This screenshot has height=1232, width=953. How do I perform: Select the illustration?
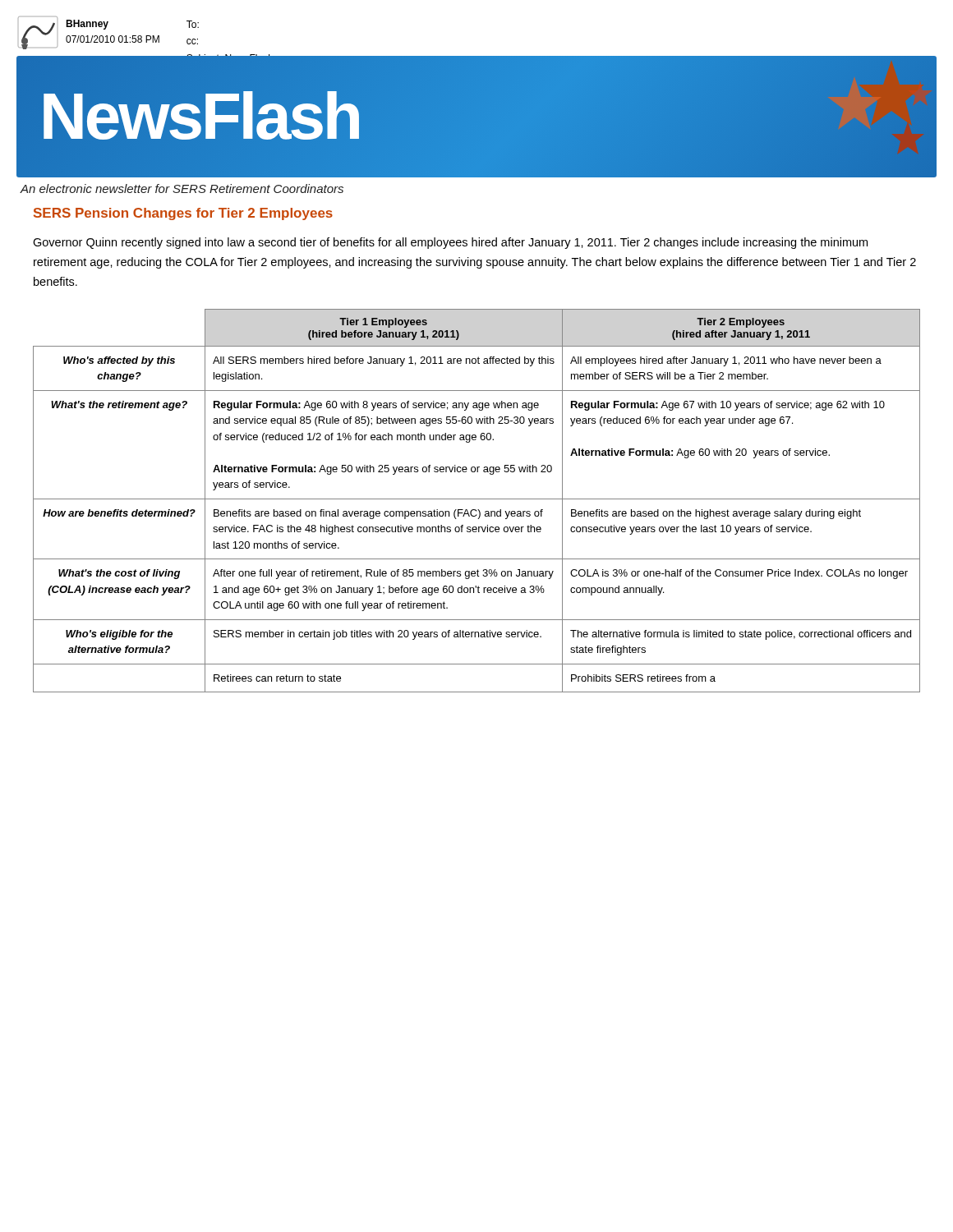(476, 126)
